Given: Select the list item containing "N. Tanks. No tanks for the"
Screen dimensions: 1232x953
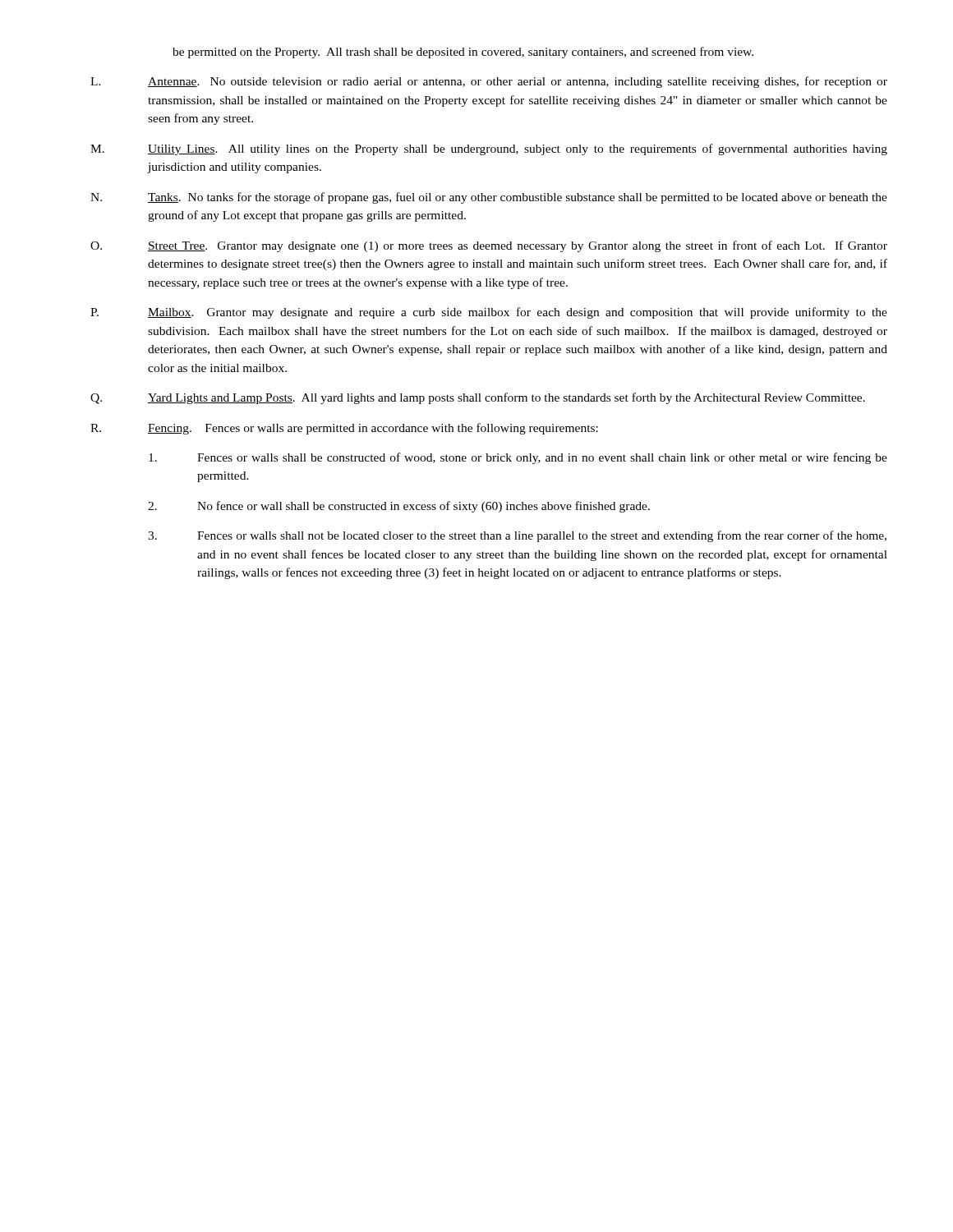Looking at the screenshot, I should tap(489, 206).
